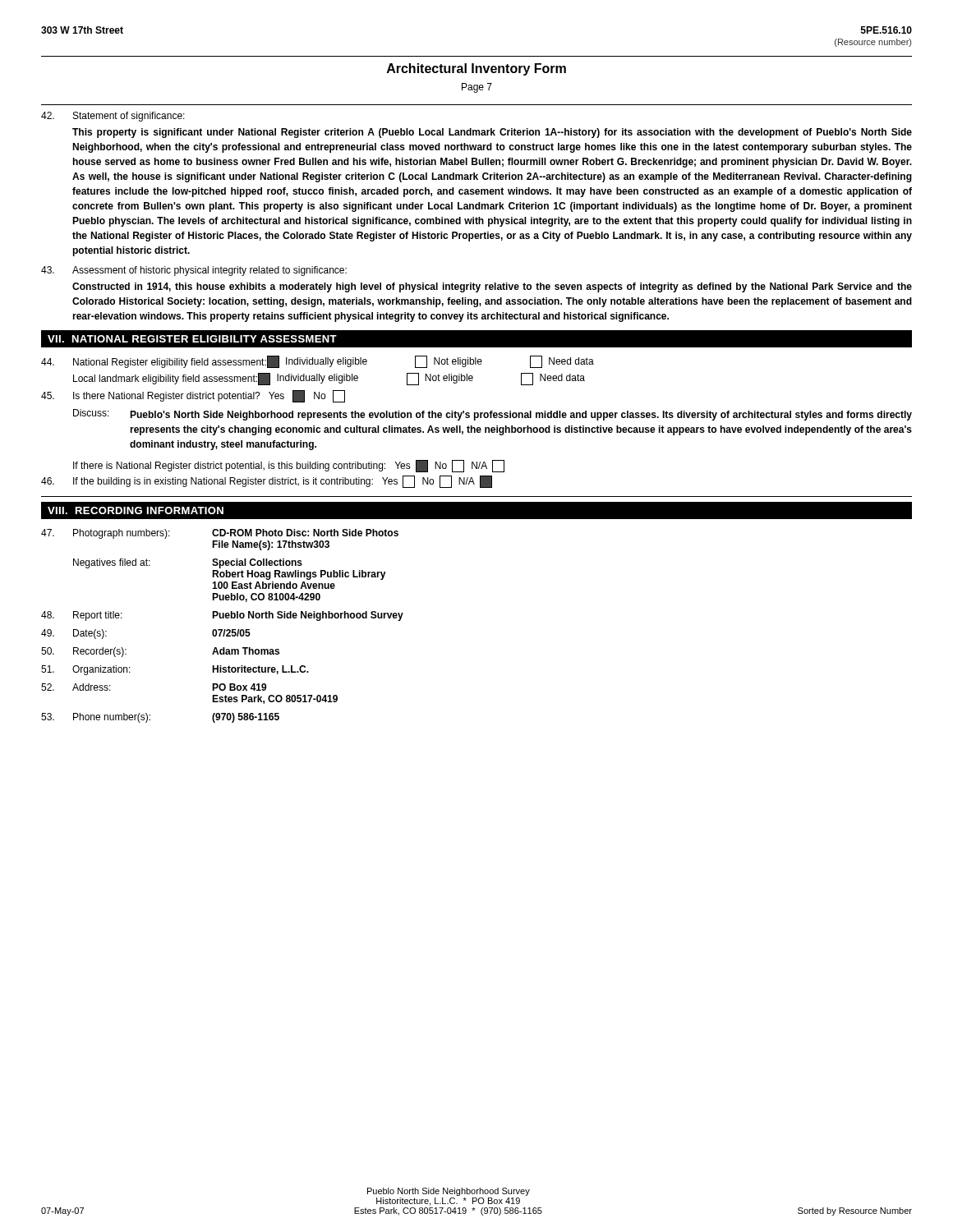This screenshot has width=953, height=1232.
Task: Click the passage that begins "Assessment of historic physical integrity"
Action: click(210, 270)
